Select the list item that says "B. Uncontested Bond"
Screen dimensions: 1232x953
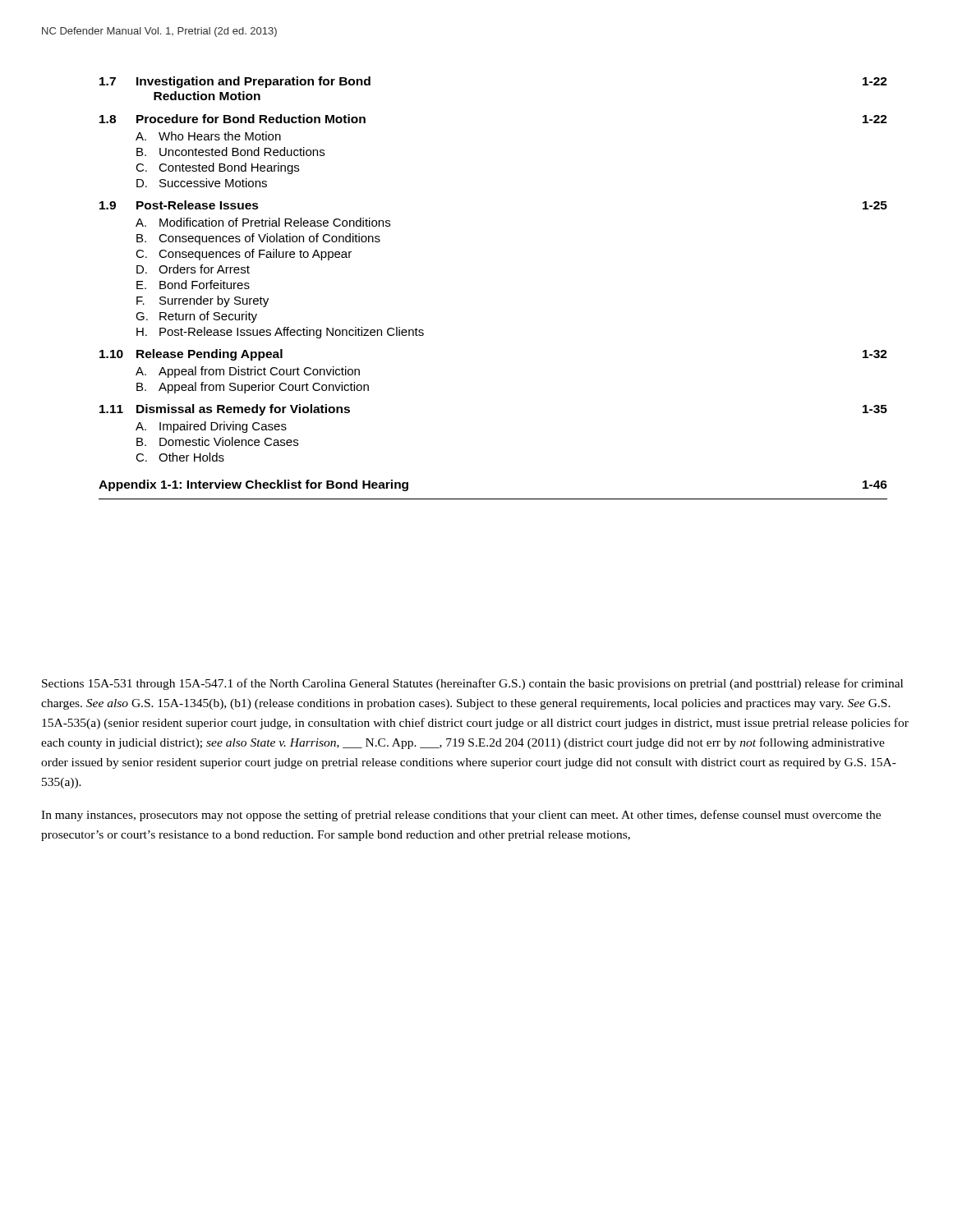point(230,152)
